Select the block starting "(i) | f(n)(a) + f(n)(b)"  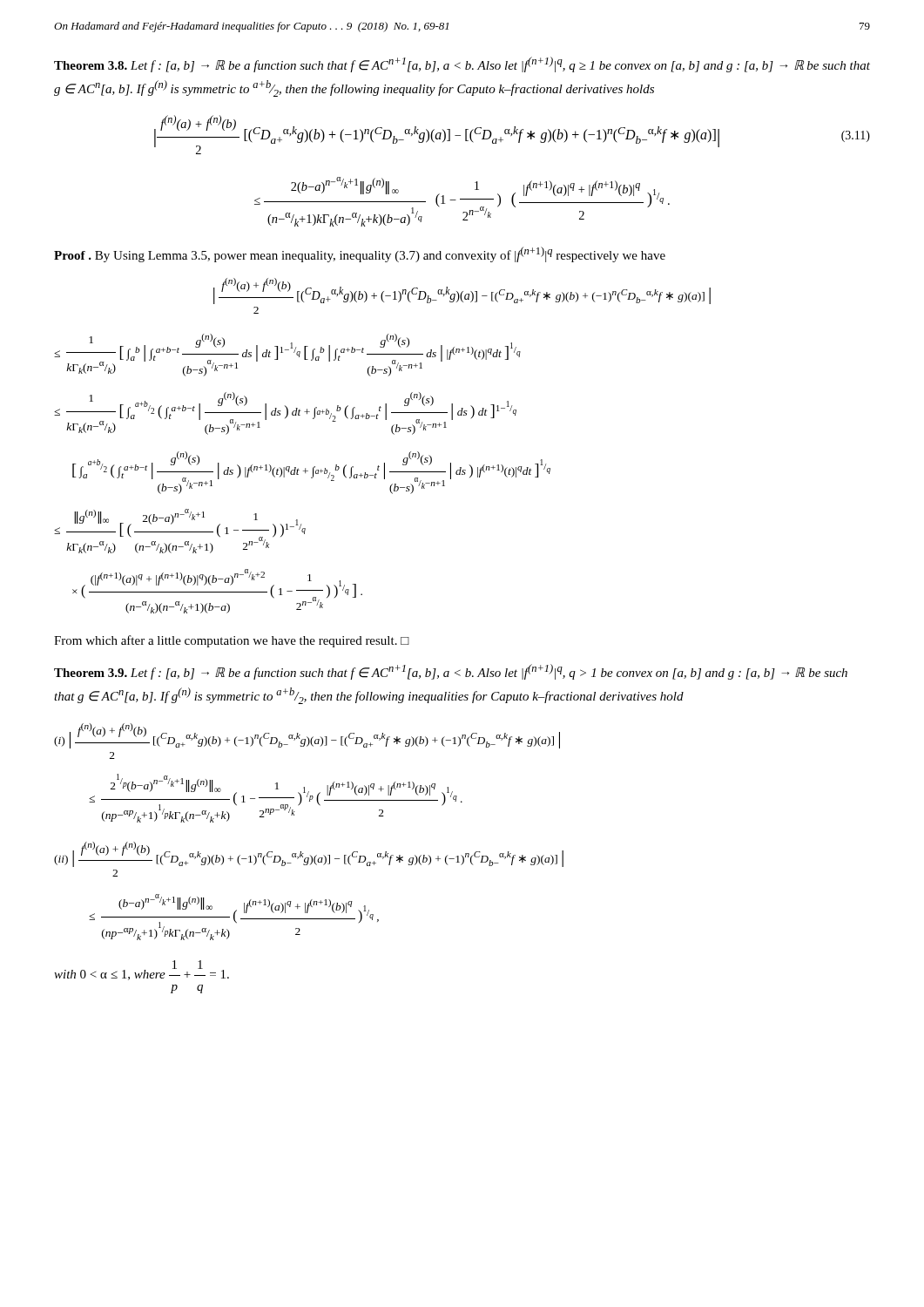coord(307,736)
